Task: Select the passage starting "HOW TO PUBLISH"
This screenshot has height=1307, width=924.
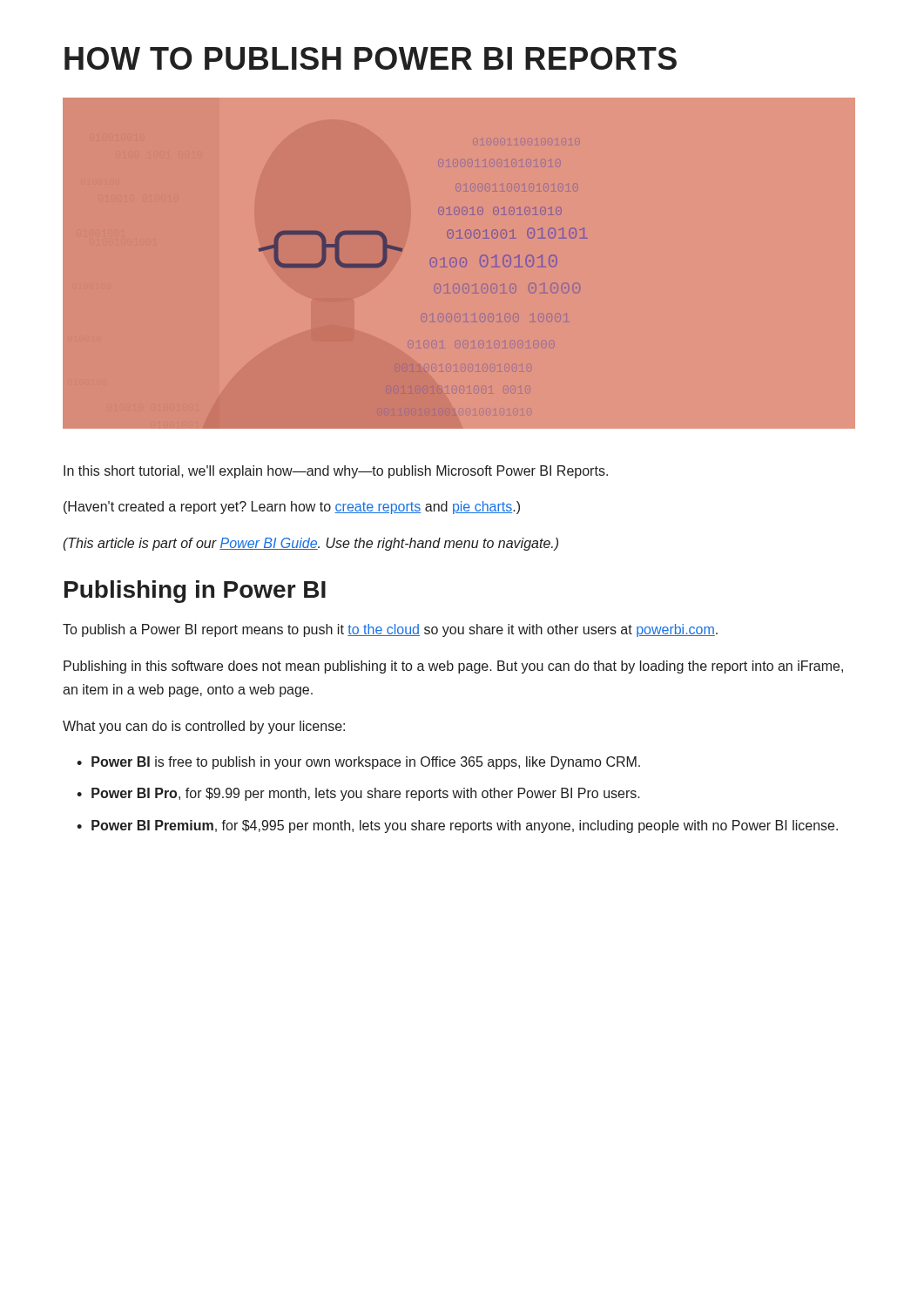Action: (x=462, y=59)
